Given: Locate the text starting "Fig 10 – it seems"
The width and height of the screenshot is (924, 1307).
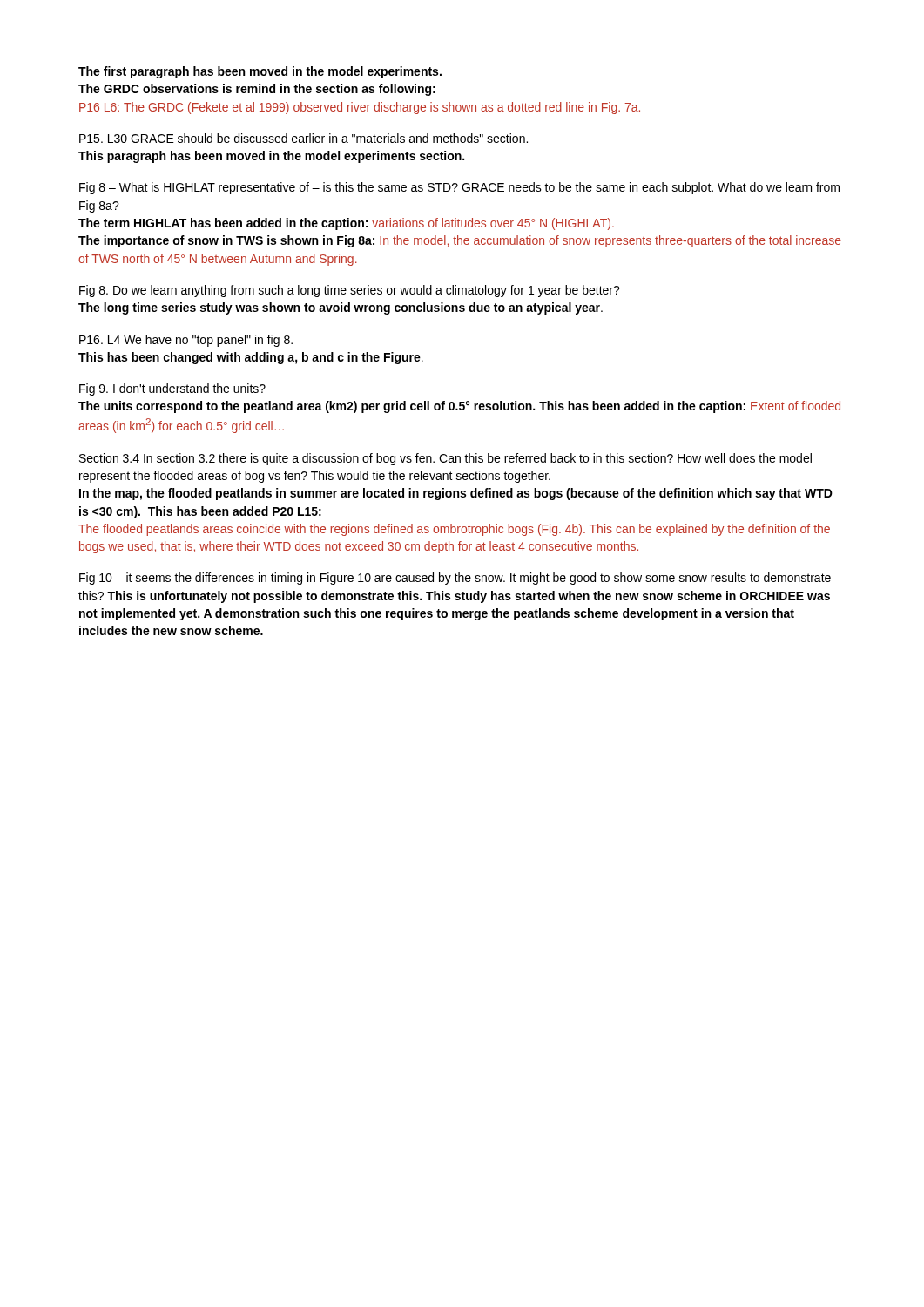Looking at the screenshot, I should pyautogui.click(x=455, y=605).
